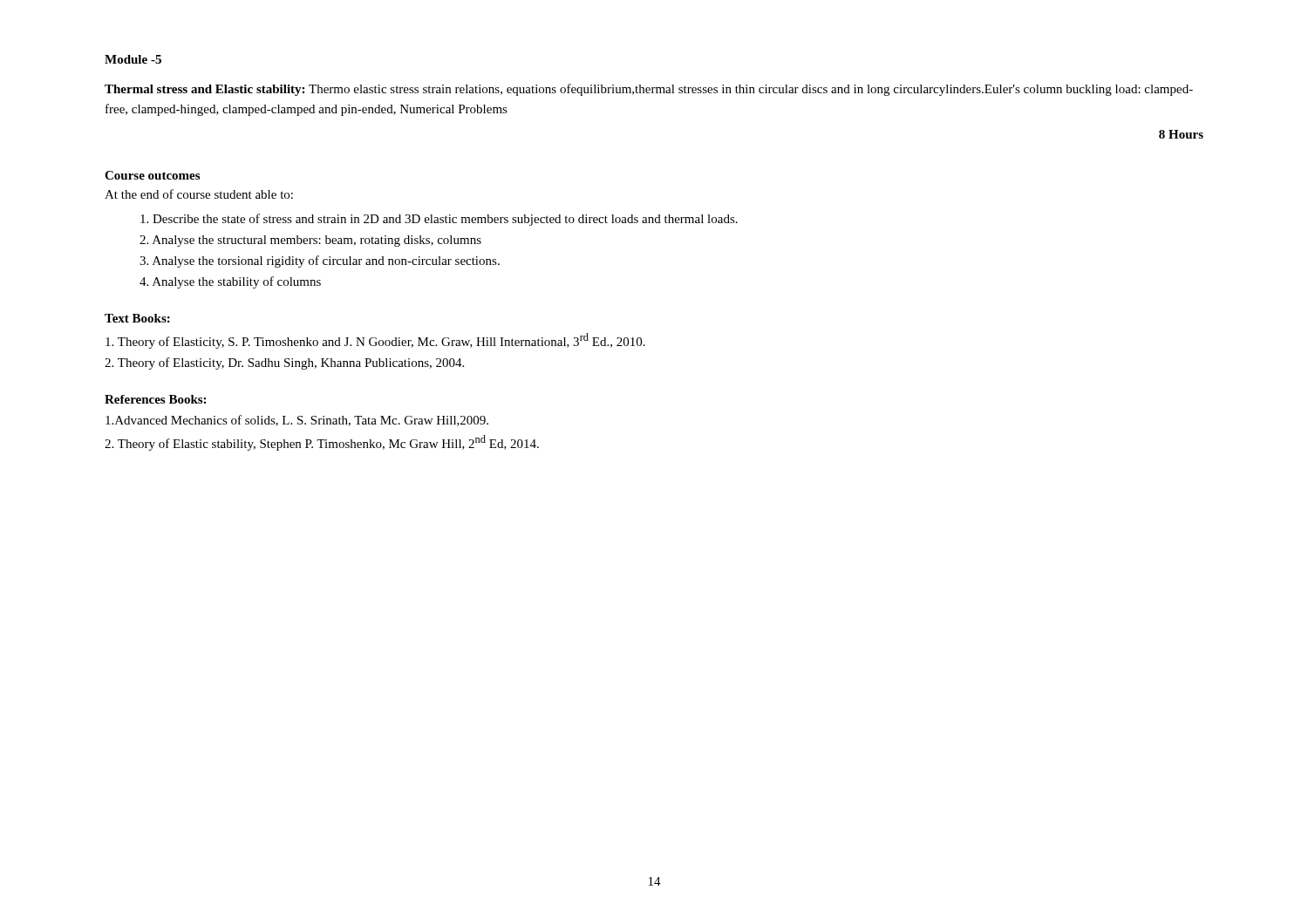Locate the text block that reads "Advanced Mechanics of"
Image resolution: width=1308 pixels, height=924 pixels.
(297, 420)
